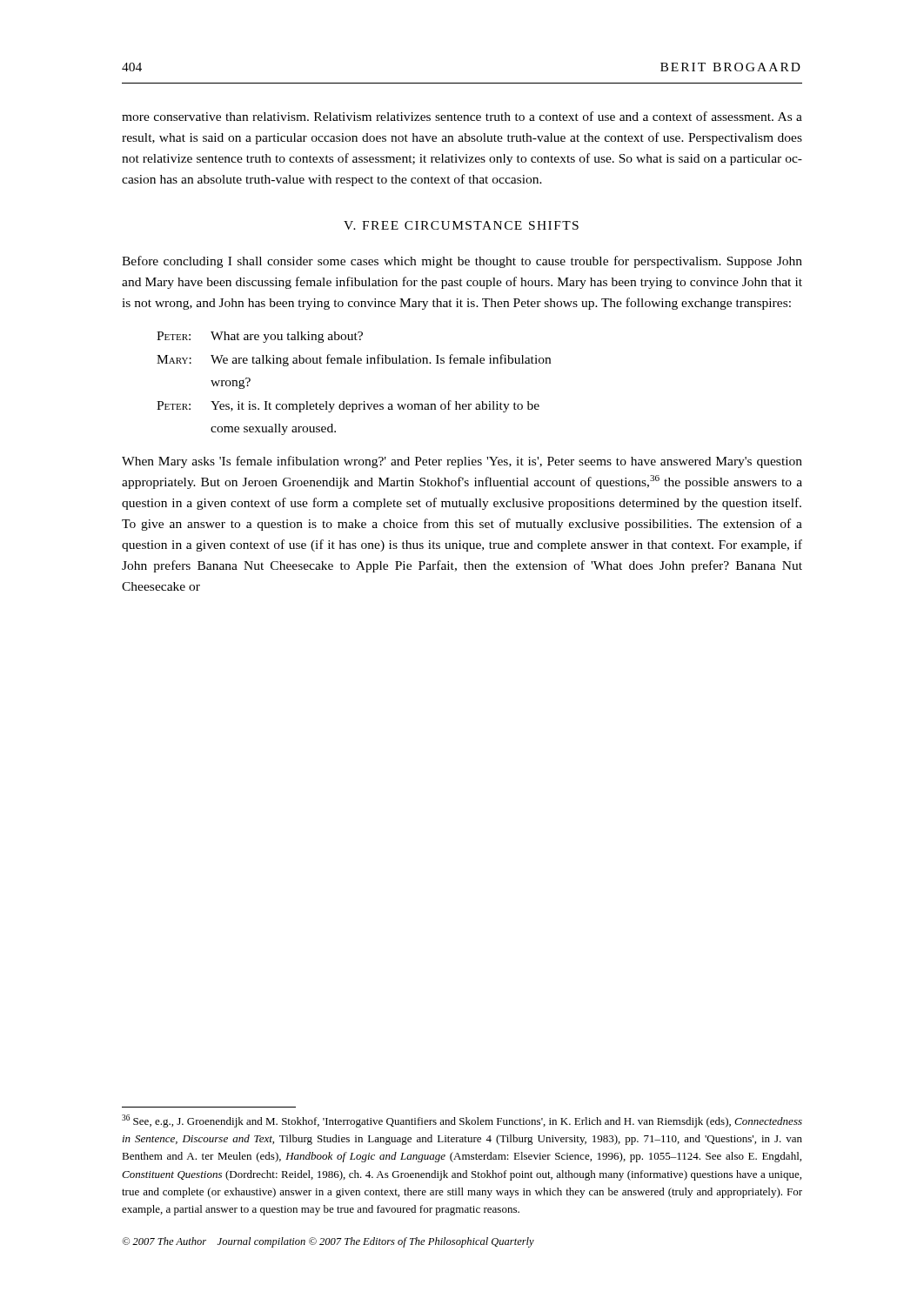Navigate to the region starting "Before concluding I"
This screenshot has height=1305, width=924.
[462, 282]
